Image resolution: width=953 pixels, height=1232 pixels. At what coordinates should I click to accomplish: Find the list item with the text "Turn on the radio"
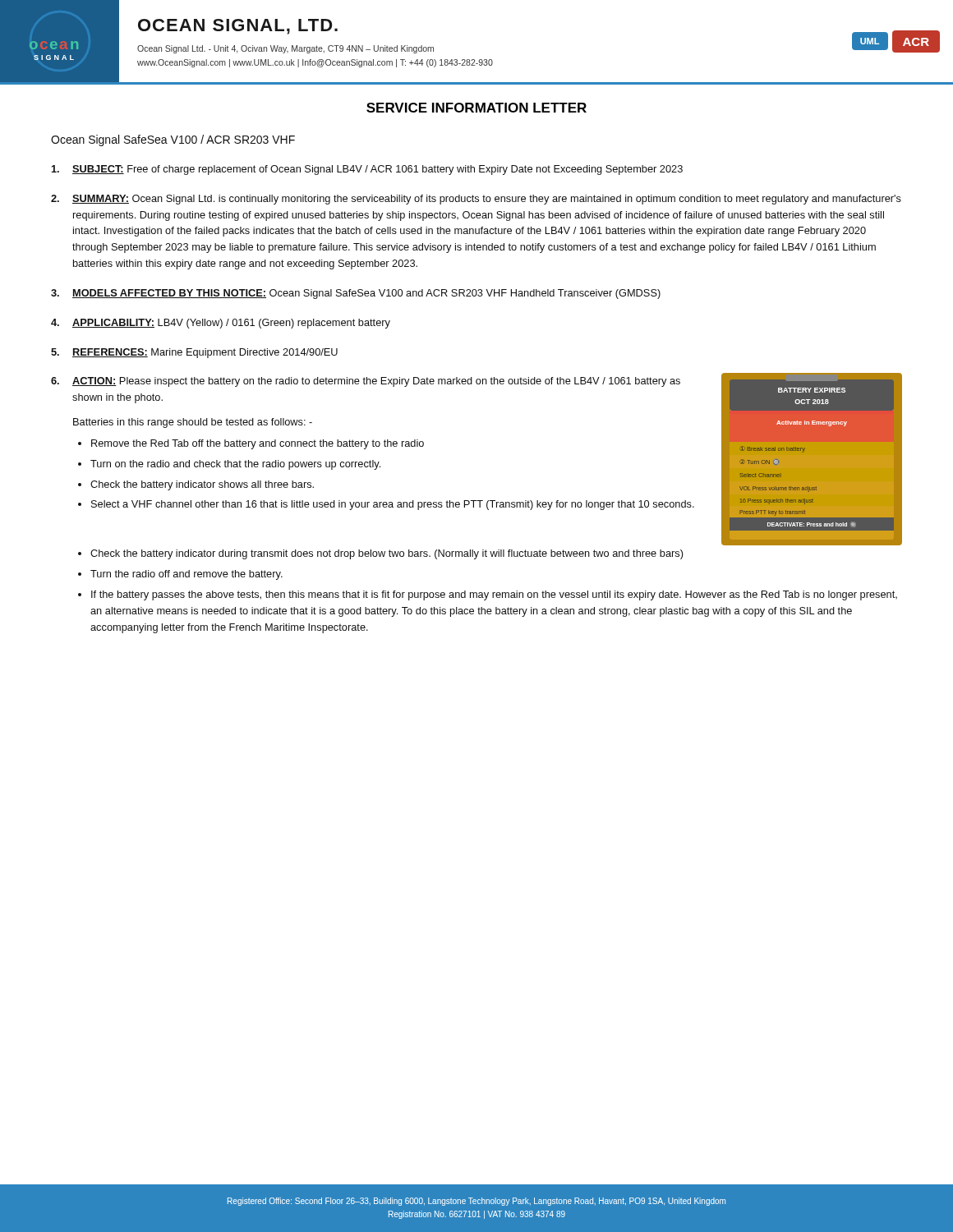236,463
